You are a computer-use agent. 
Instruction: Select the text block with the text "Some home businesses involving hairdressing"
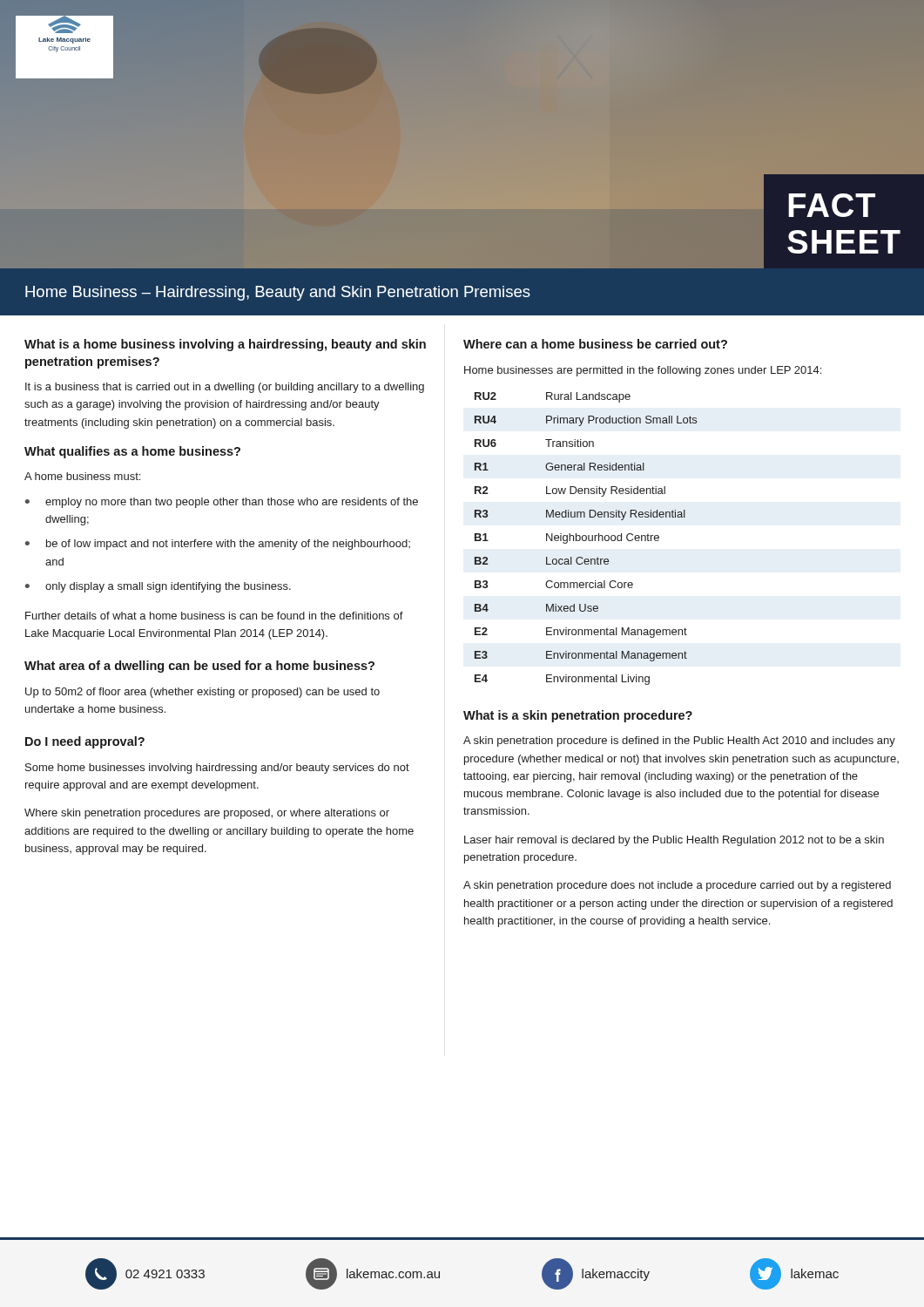click(217, 776)
